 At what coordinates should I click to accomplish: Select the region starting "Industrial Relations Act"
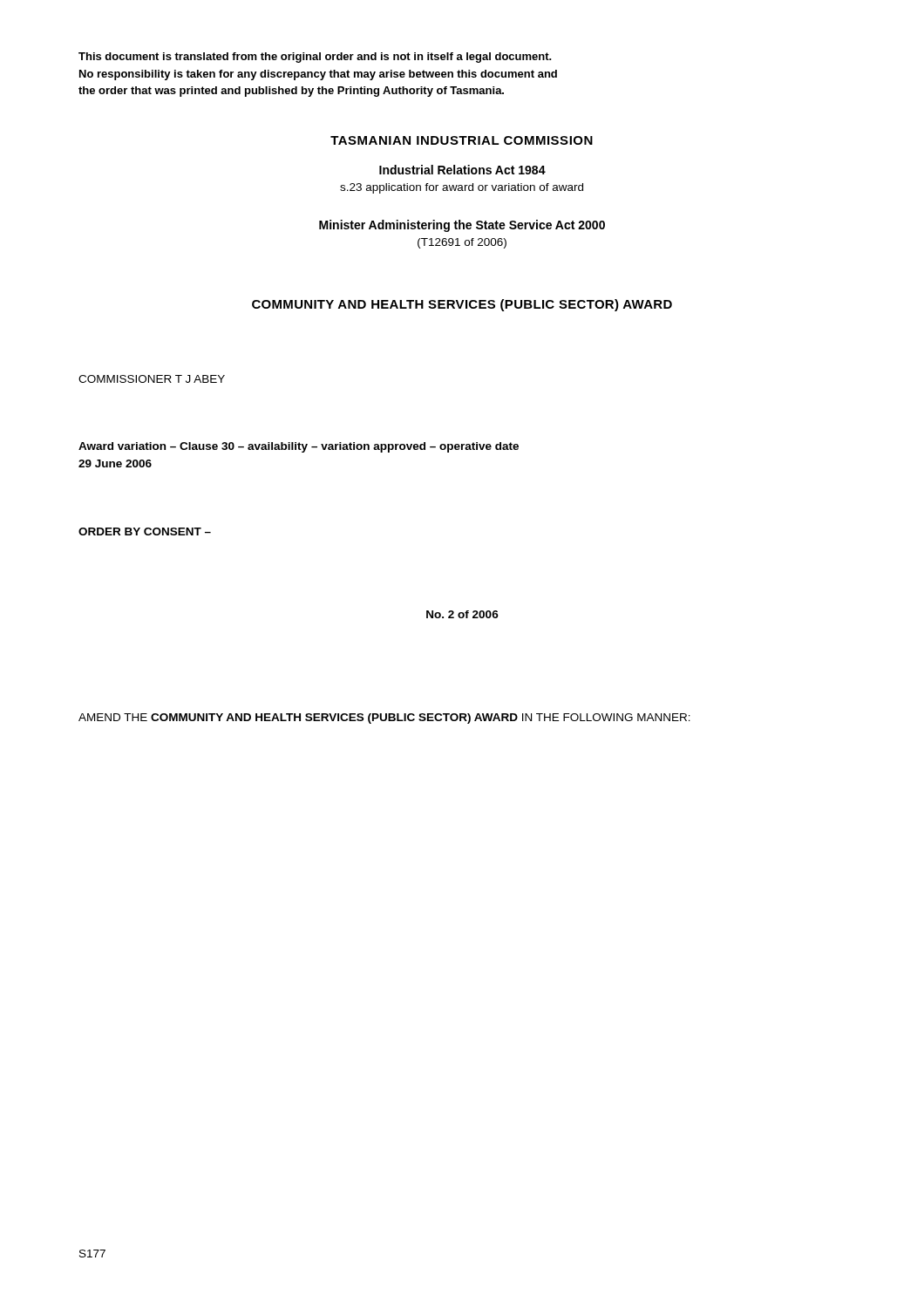(462, 170)
